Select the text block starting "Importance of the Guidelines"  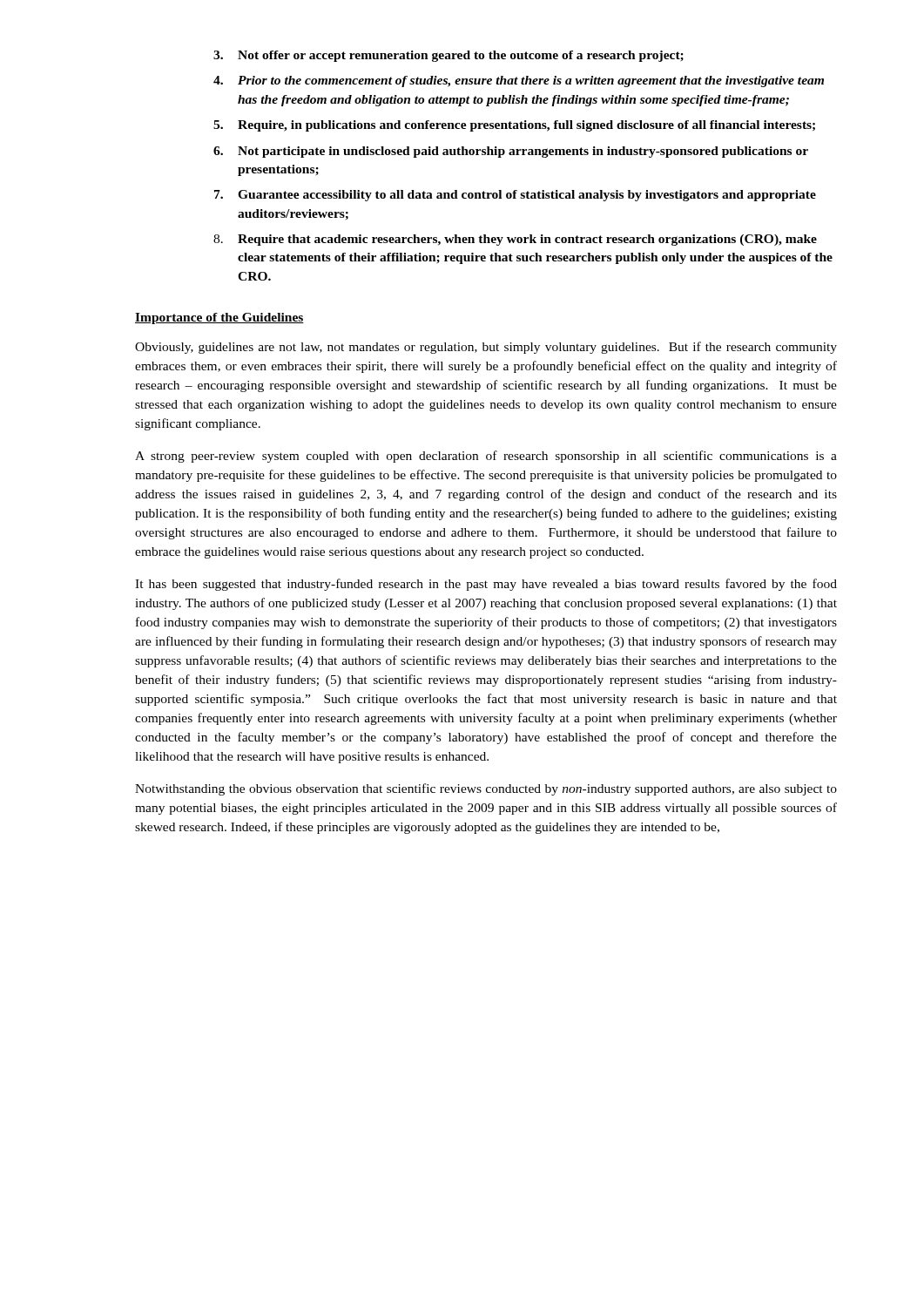click(219, 317)
